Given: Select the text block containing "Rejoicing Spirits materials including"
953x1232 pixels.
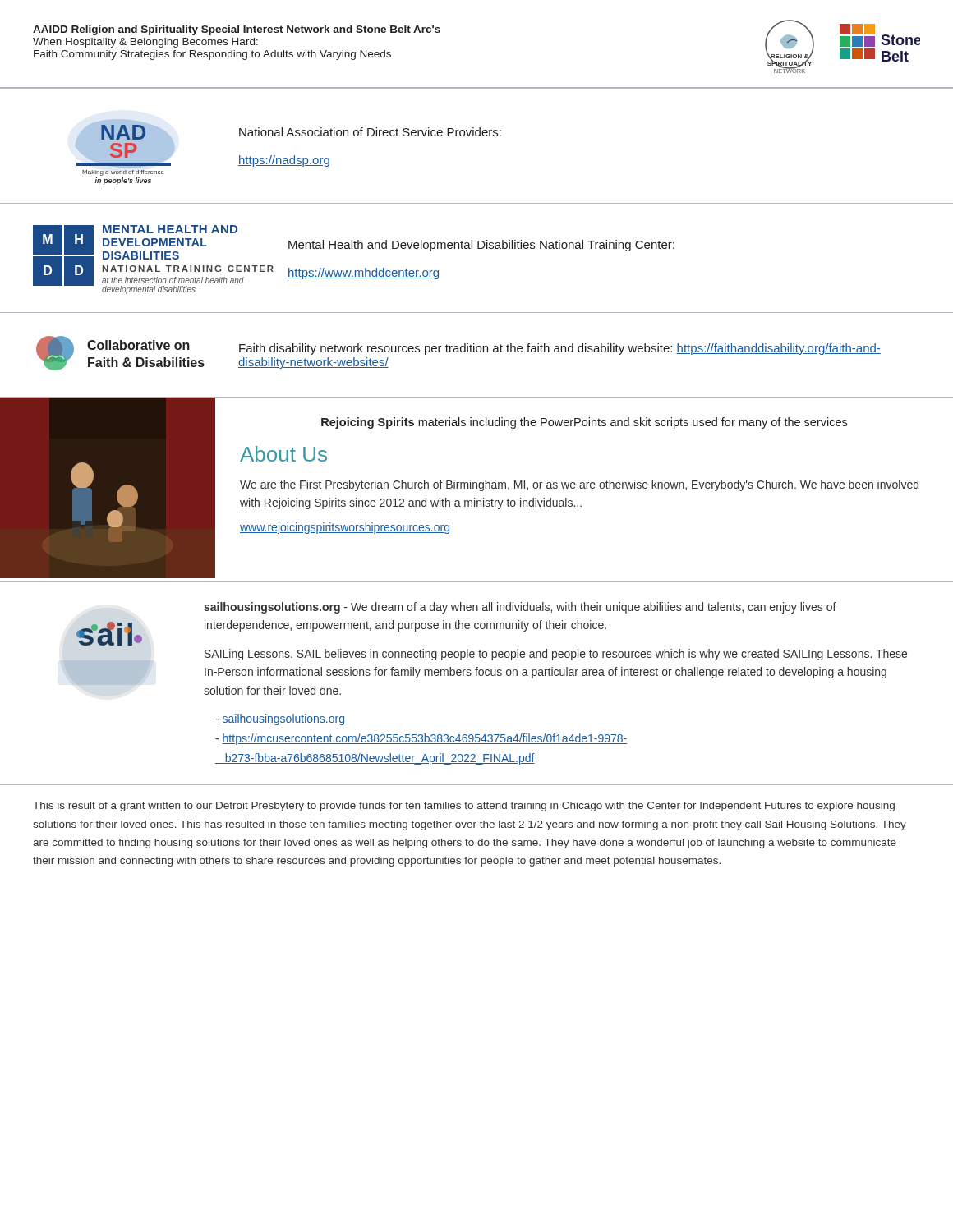Looking at the screenshot, I should 584,422.
